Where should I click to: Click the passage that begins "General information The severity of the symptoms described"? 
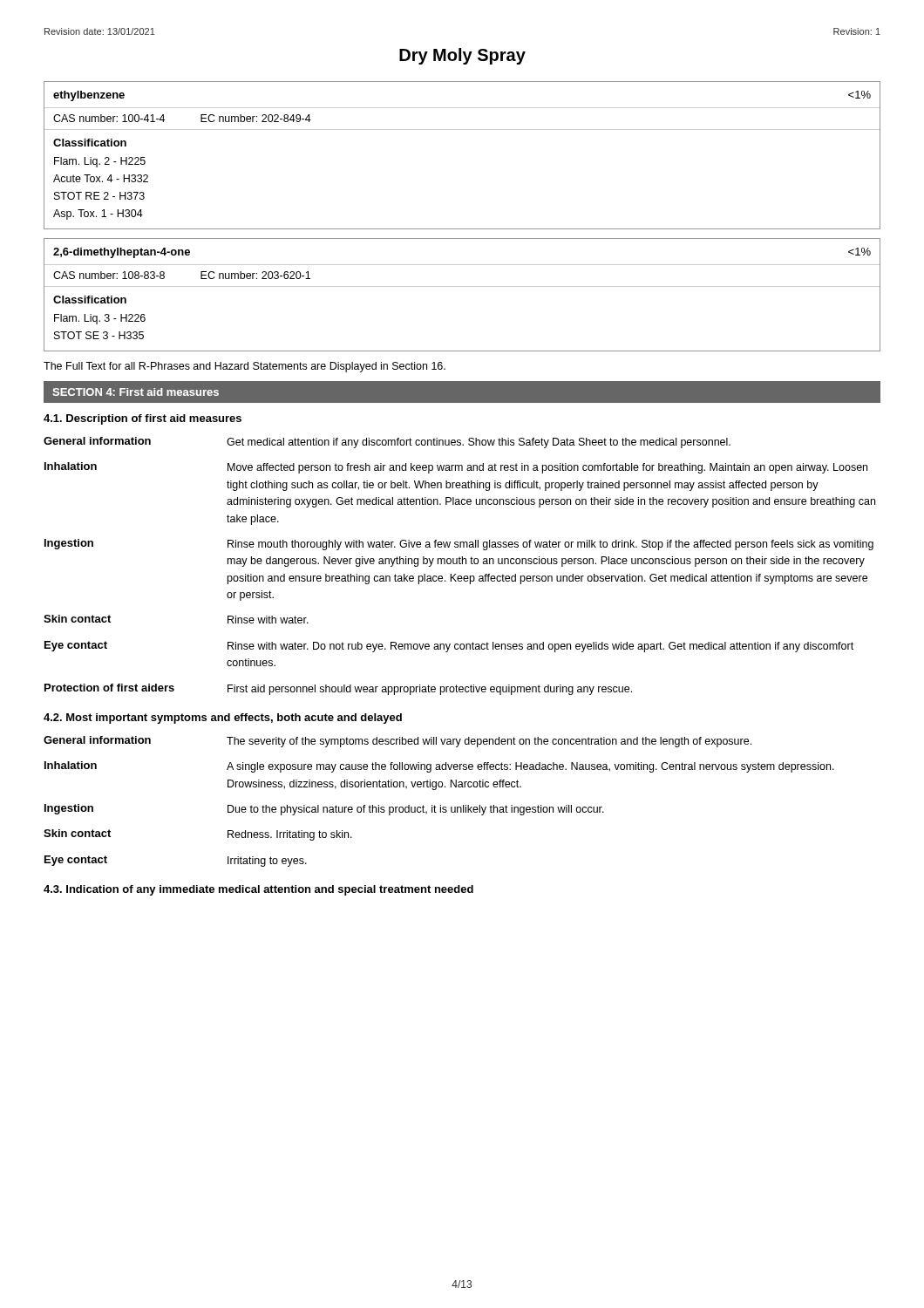462,742
